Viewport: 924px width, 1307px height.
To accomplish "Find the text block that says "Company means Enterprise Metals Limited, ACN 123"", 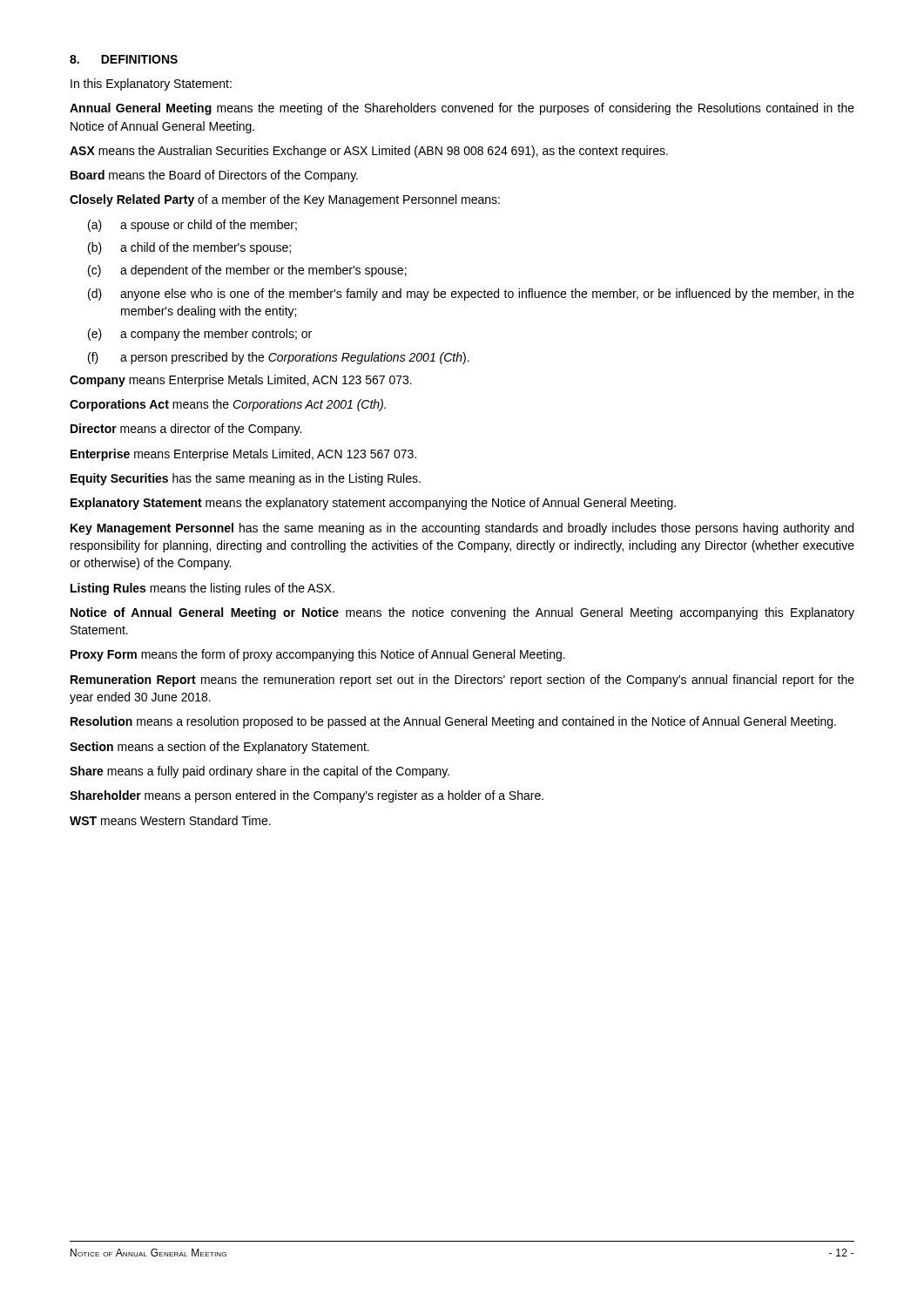I will pyautogui.click(x=241, y=380).
